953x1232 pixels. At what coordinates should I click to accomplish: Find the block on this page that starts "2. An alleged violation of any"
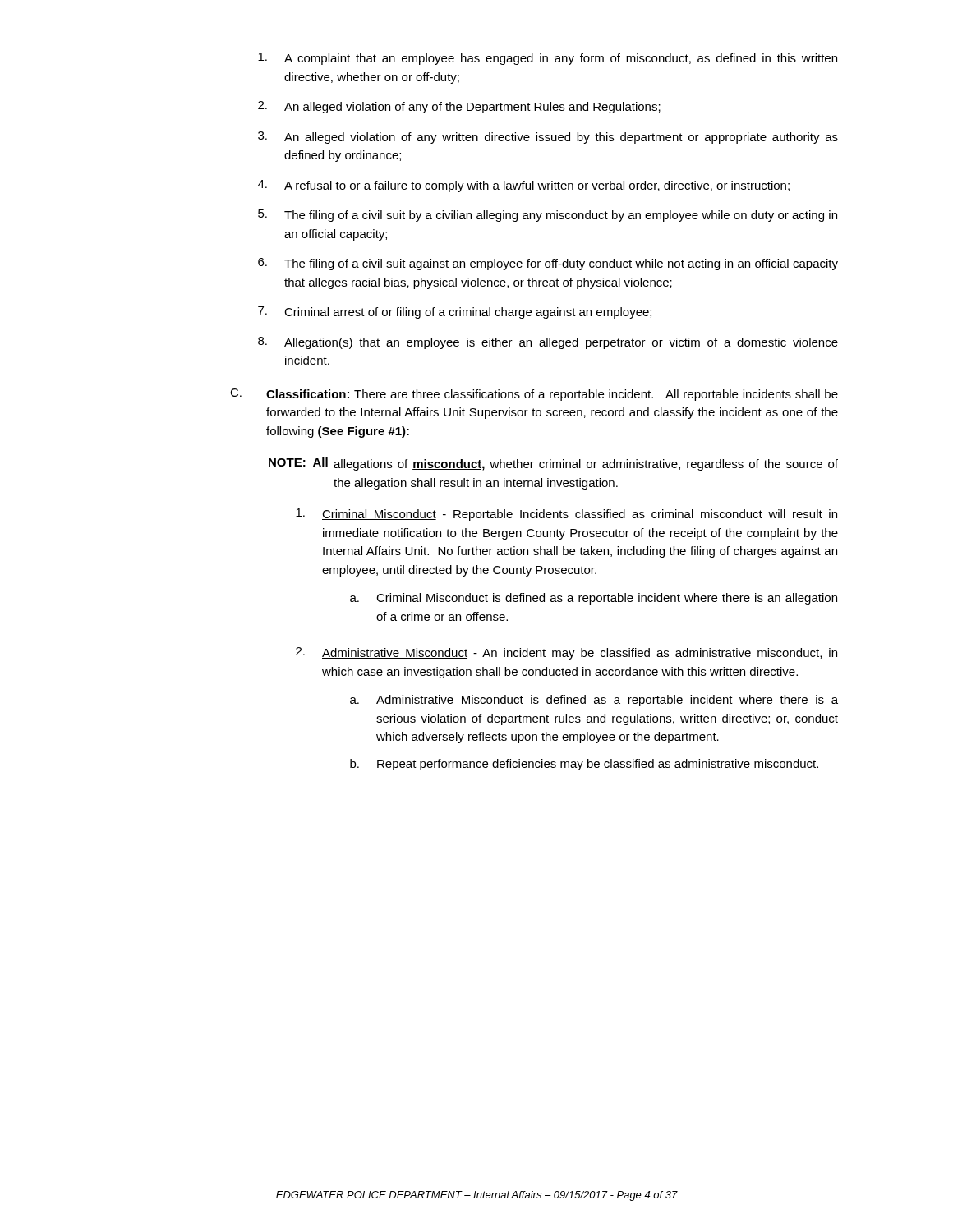pyautogui.click(x=534, y=107)
